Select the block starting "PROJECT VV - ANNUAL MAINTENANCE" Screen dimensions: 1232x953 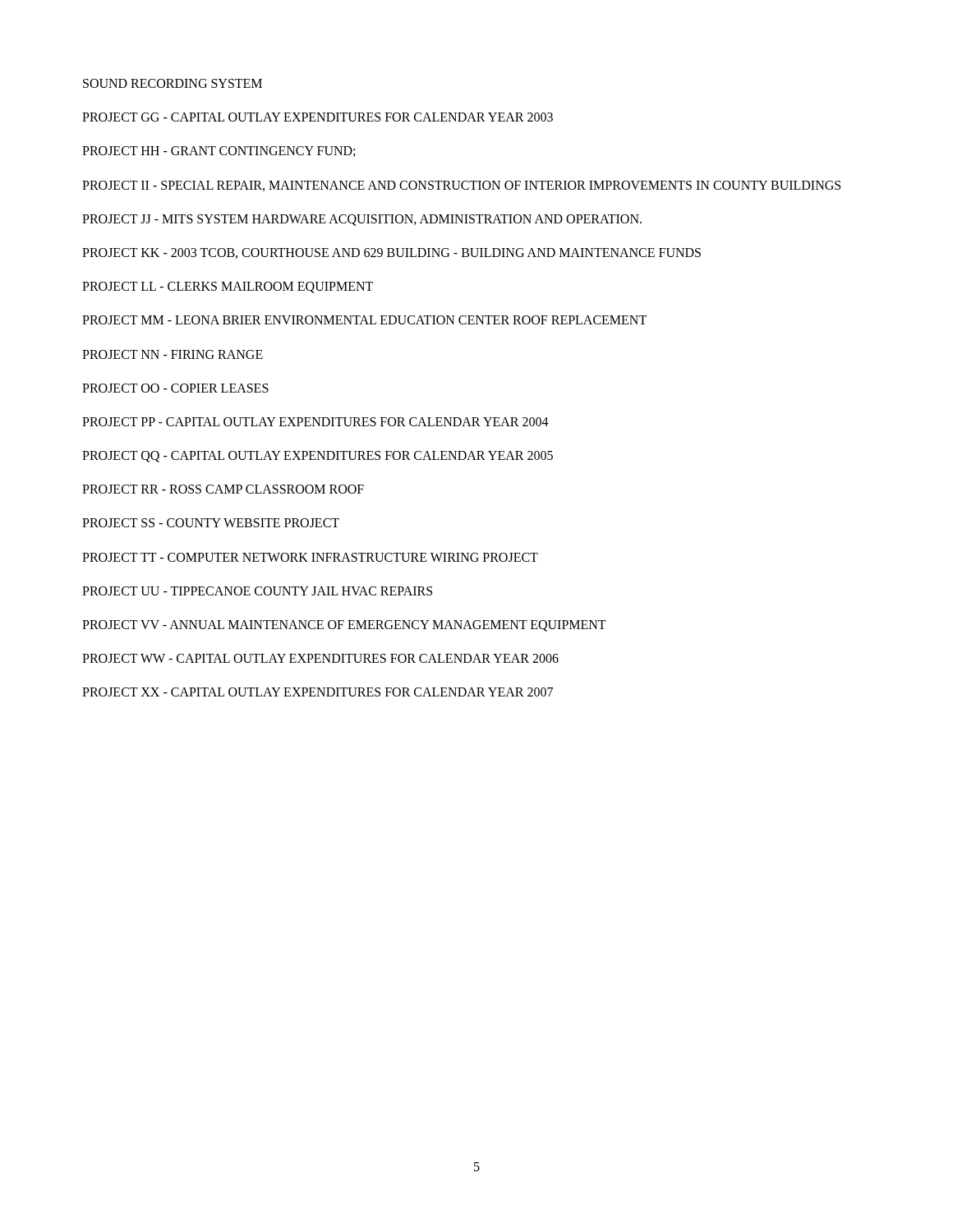344,625
